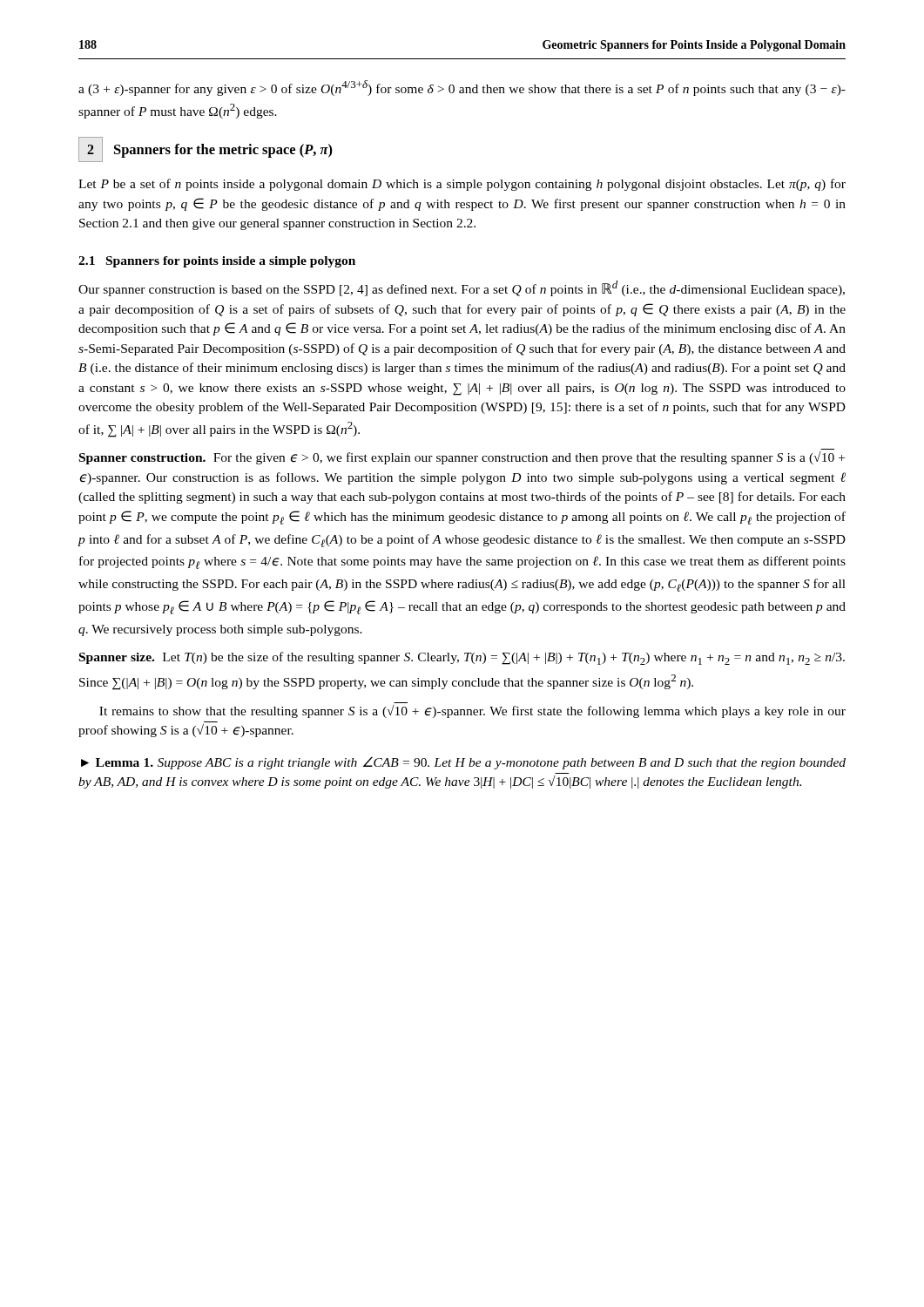This screenshot has width=924, height=1307.
Task: Point to "2.1 Spanners for points inside a simple polygon"
Action: (217, 260)
